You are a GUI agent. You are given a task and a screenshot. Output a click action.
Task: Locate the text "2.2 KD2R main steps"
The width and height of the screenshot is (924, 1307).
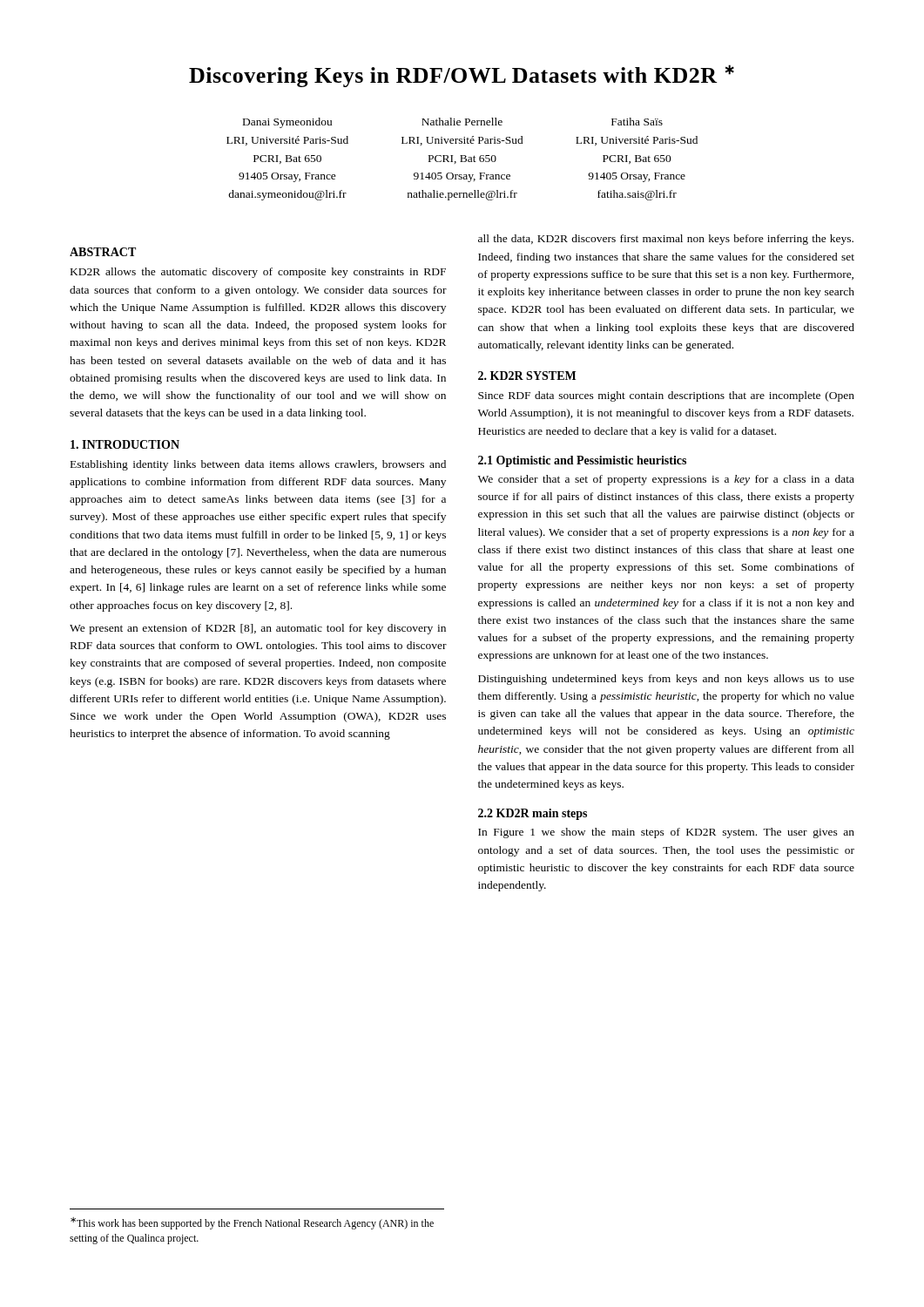tap(533, 814)
